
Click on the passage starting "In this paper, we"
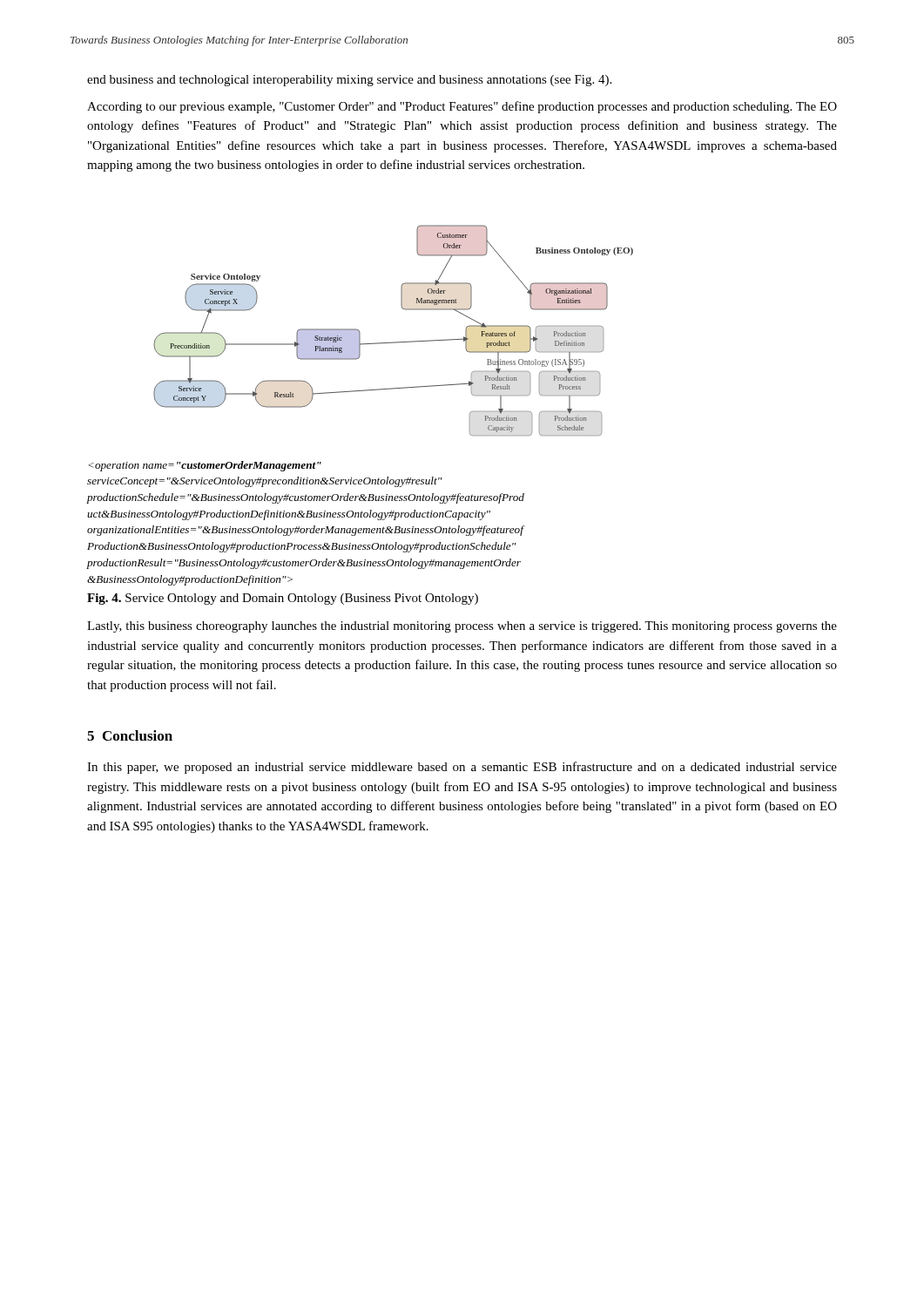pyautogui.click(x=462, y=796)
